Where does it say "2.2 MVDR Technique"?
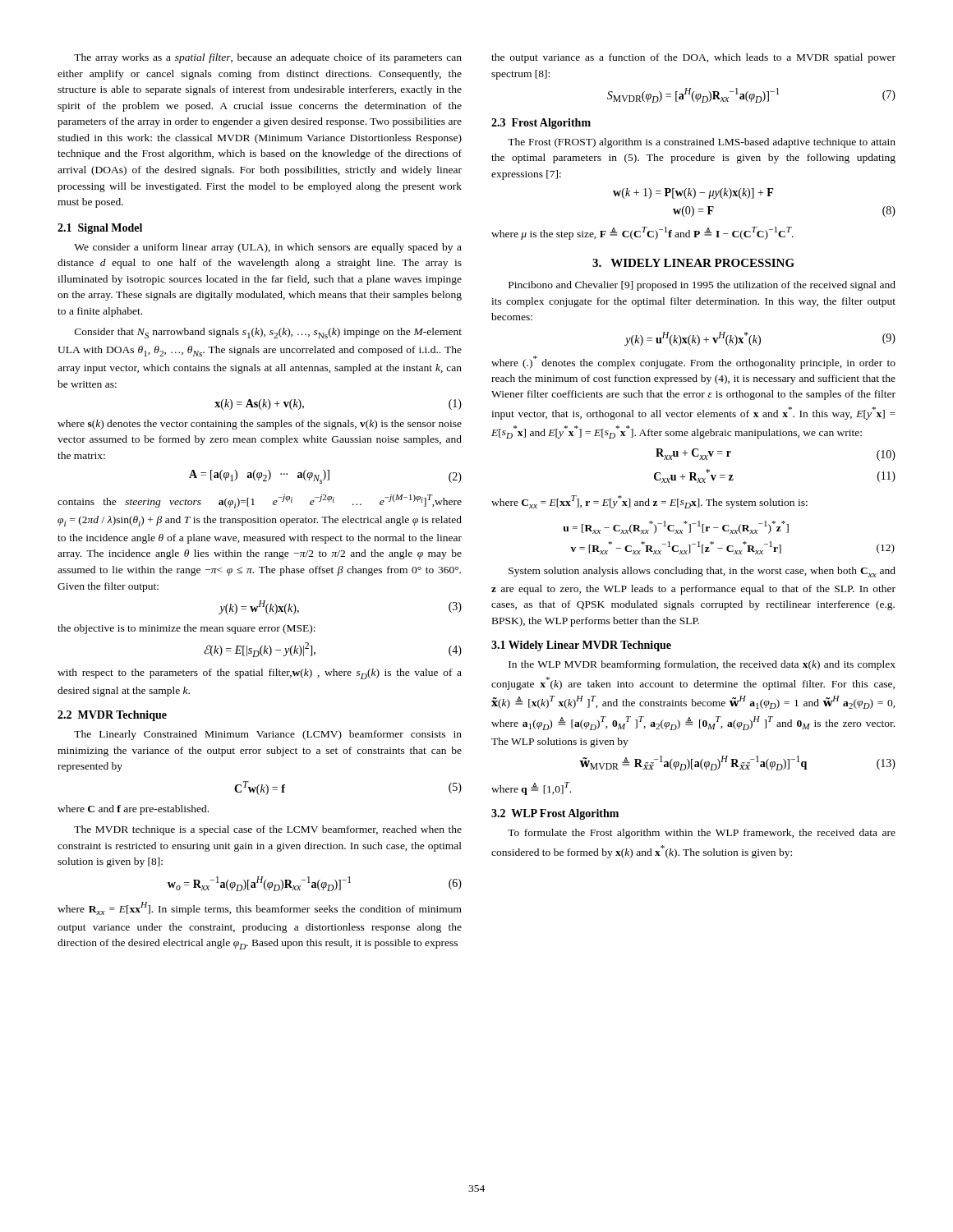953x1232 pixels. click(x=112, y=715)
